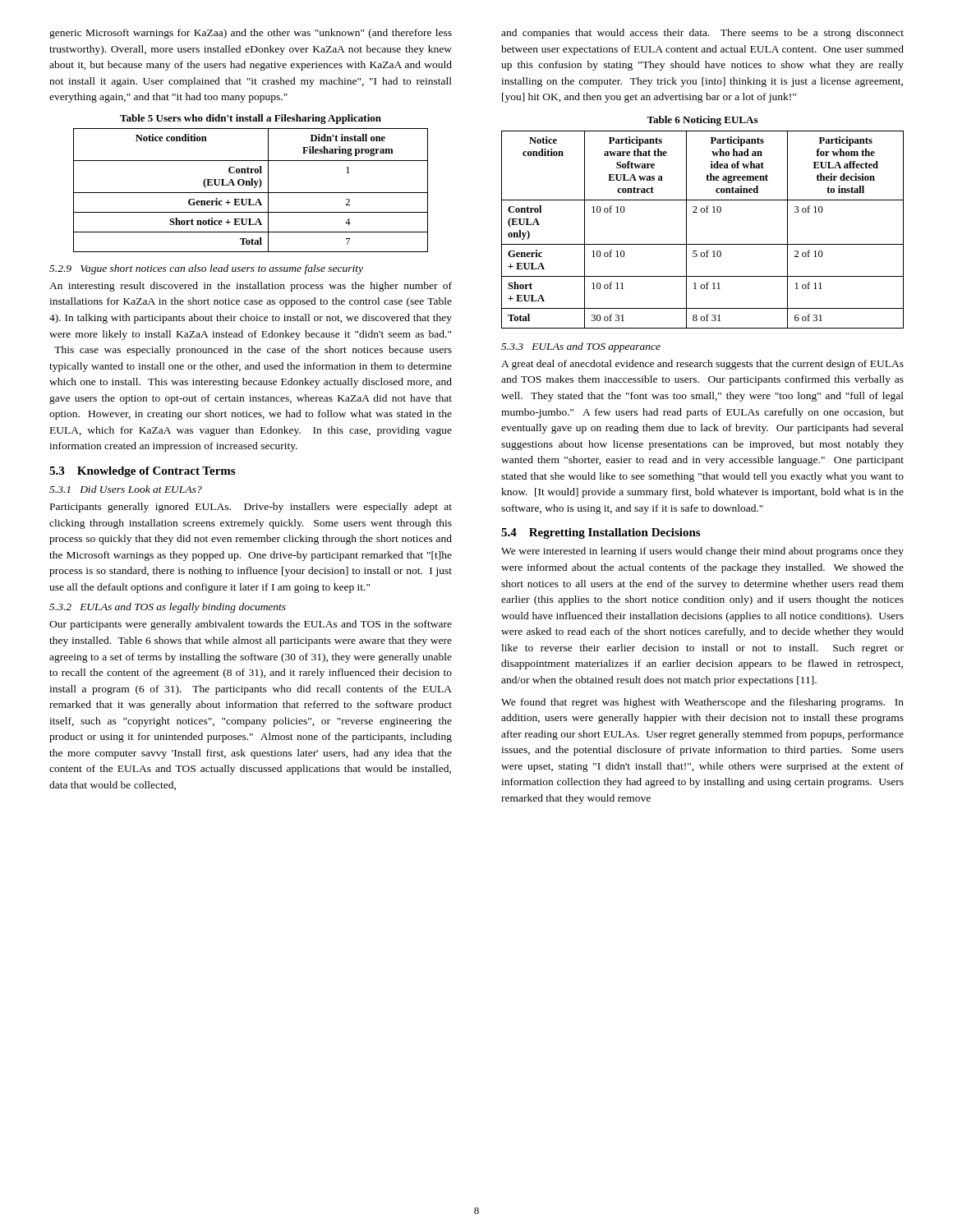
Task: Click on the text block starting "5.3.2 EULAs and TOS as"
Action: pos(168,607)
